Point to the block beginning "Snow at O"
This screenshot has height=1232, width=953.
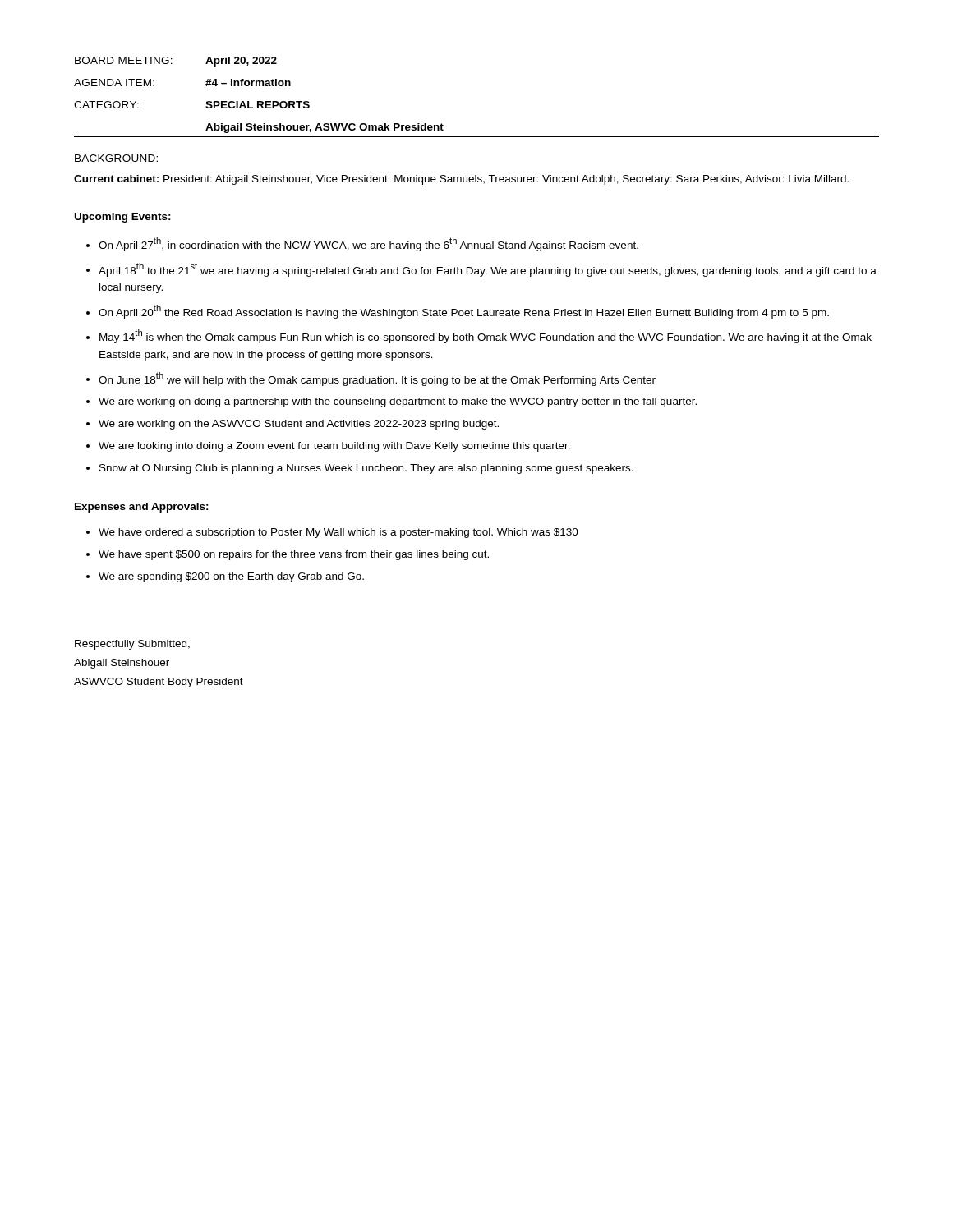click(x=366, y=468)
